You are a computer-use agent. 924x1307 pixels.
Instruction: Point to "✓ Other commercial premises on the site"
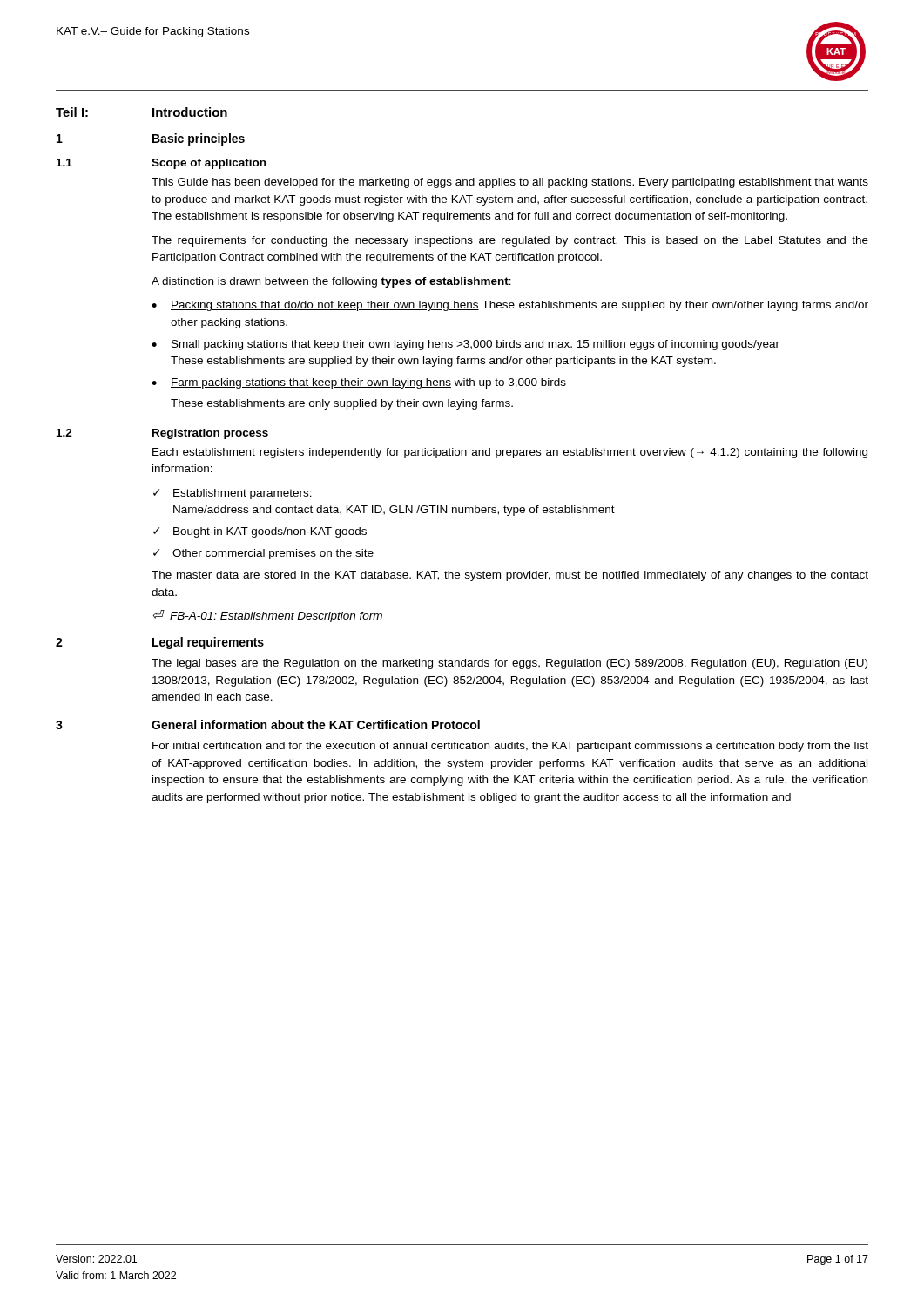[x=263, y=554]
